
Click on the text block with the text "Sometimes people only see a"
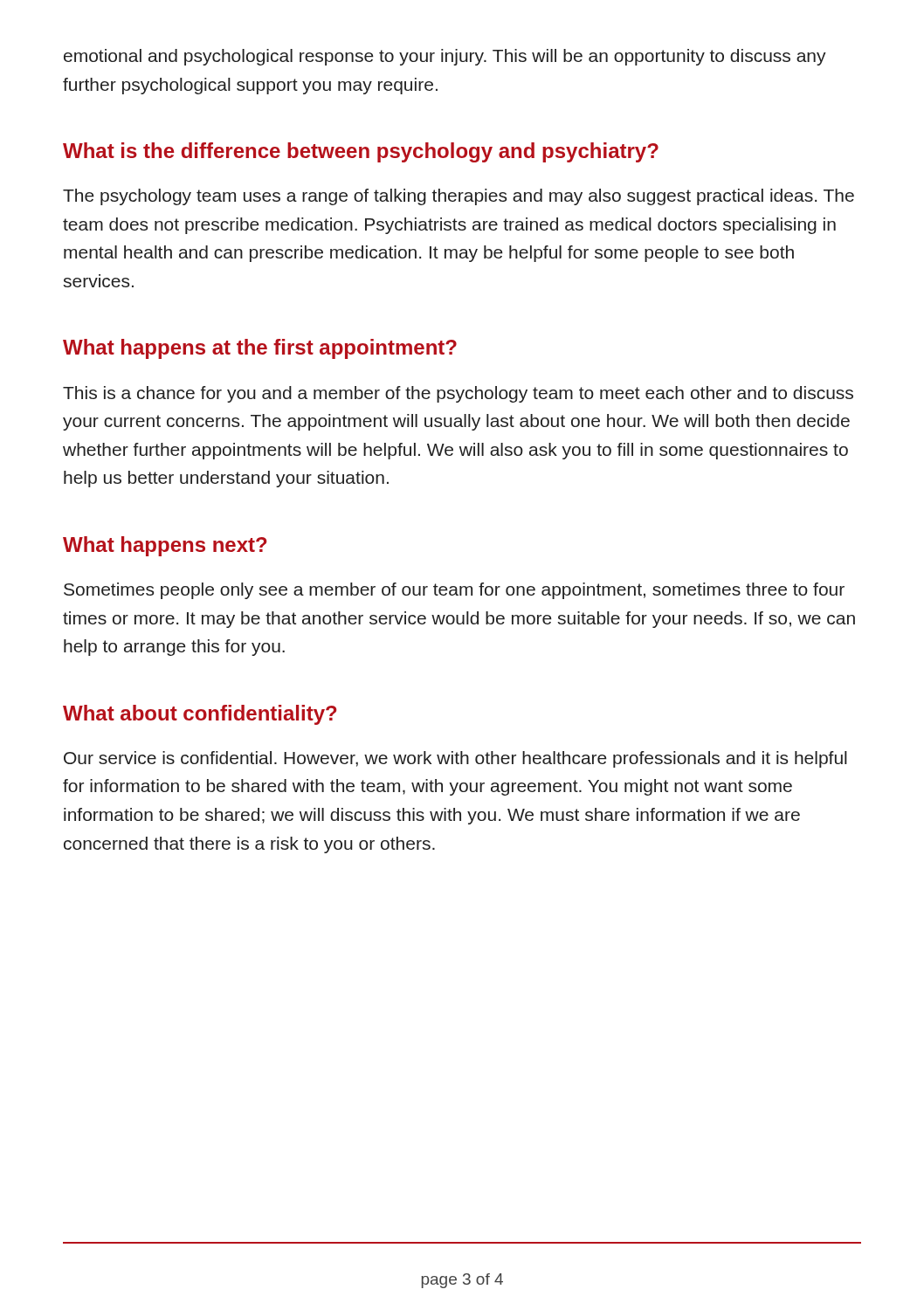click(459, 618)
